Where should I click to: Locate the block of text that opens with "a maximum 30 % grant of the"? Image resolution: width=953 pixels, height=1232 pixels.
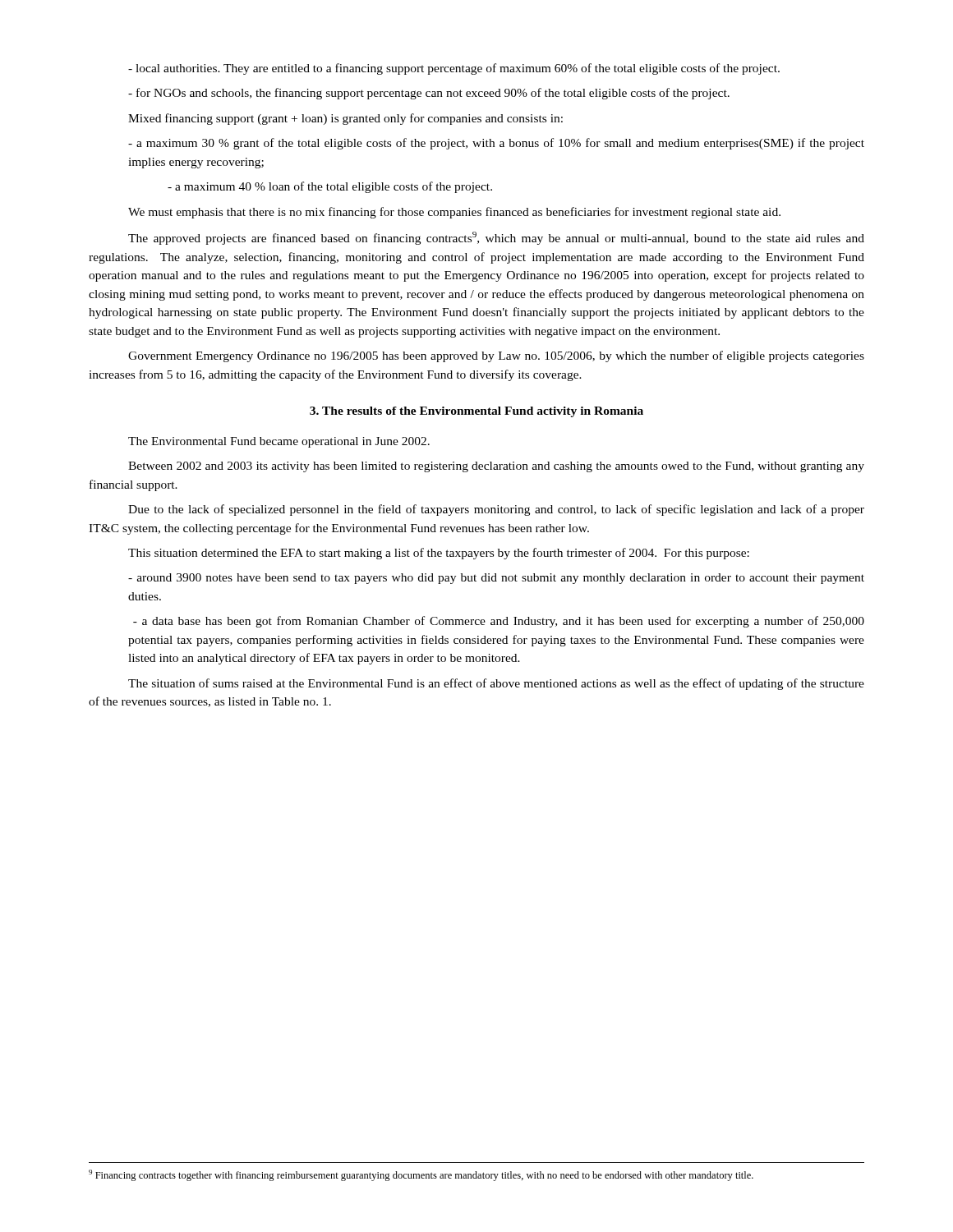coord(476,153)
